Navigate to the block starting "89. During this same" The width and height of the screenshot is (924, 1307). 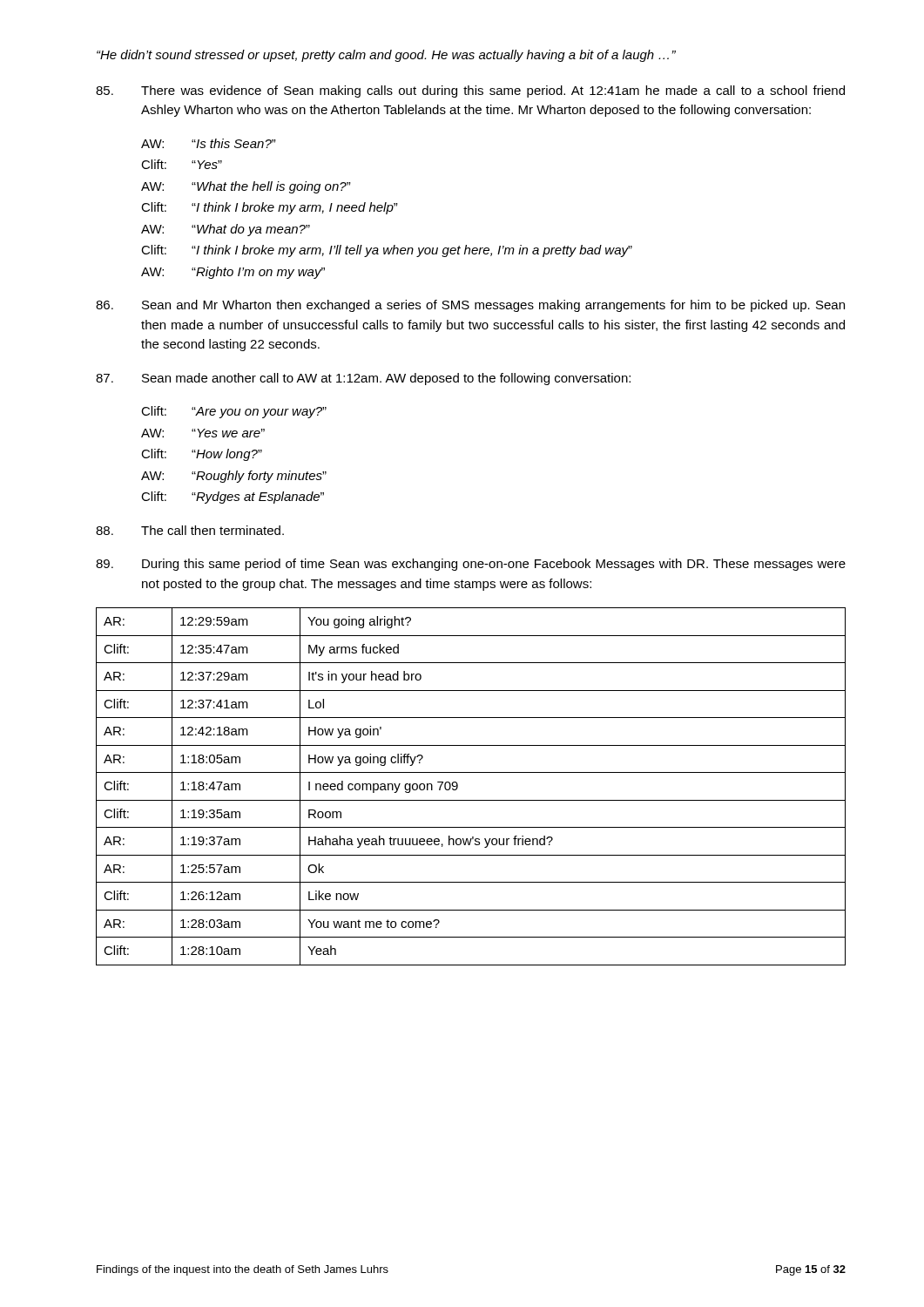(x=471, y=574)
